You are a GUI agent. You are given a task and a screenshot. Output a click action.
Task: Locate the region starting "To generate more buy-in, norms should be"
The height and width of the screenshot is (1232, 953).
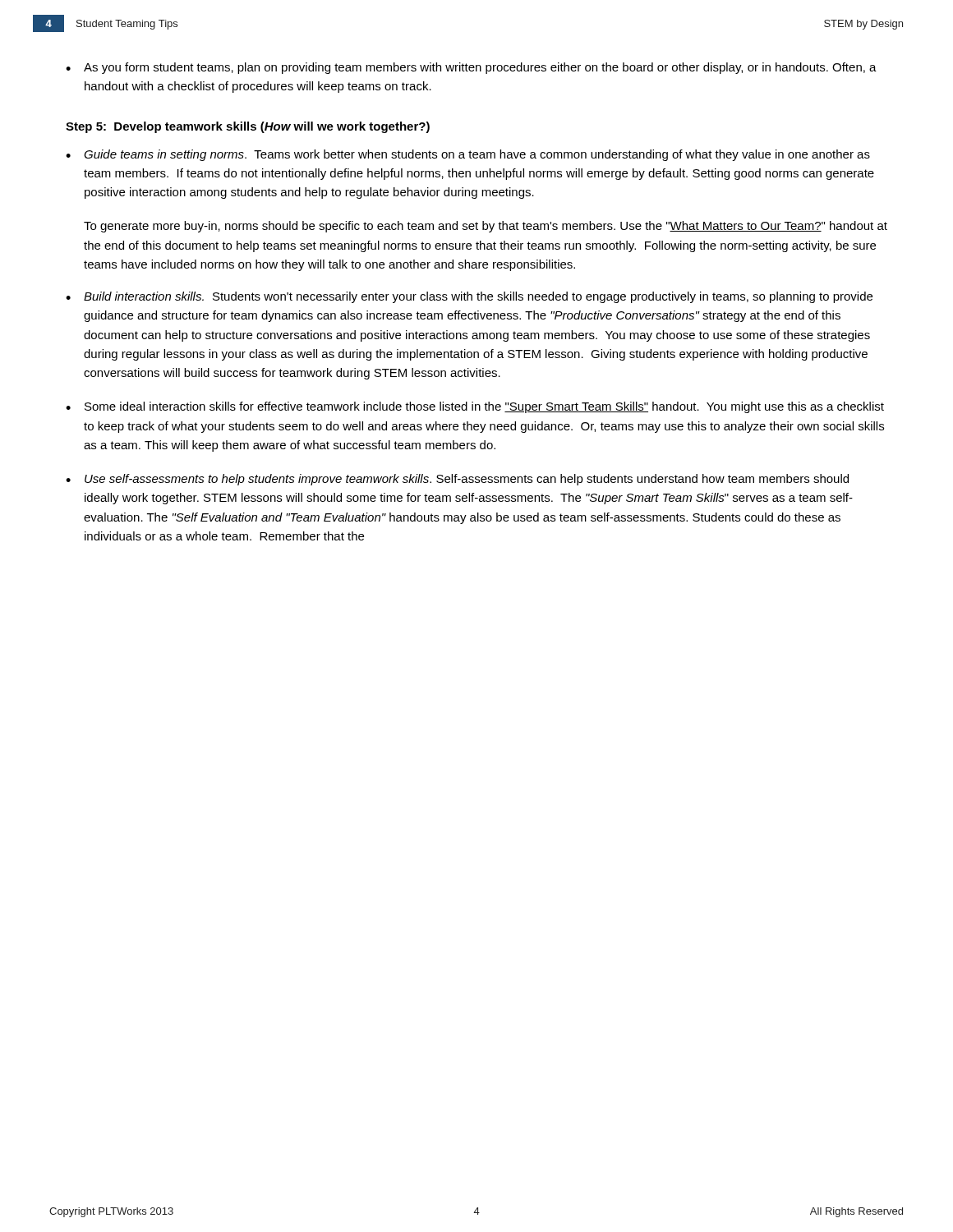486,245
